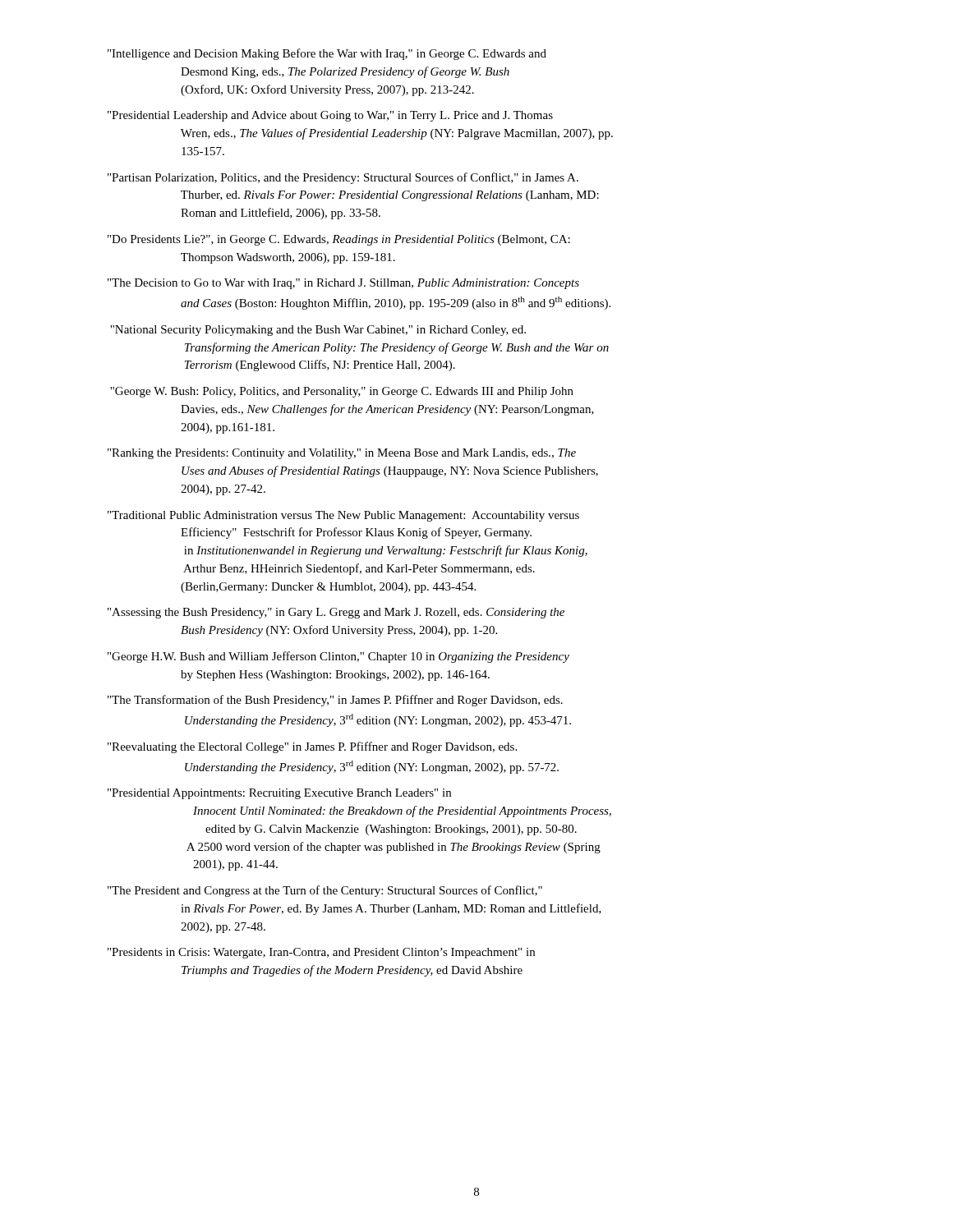Select the list item containing ""Presidents in Crisis: Watergate, Iran-Contra,"
This screenshot has width=953, height=1232.
(321, 961)
